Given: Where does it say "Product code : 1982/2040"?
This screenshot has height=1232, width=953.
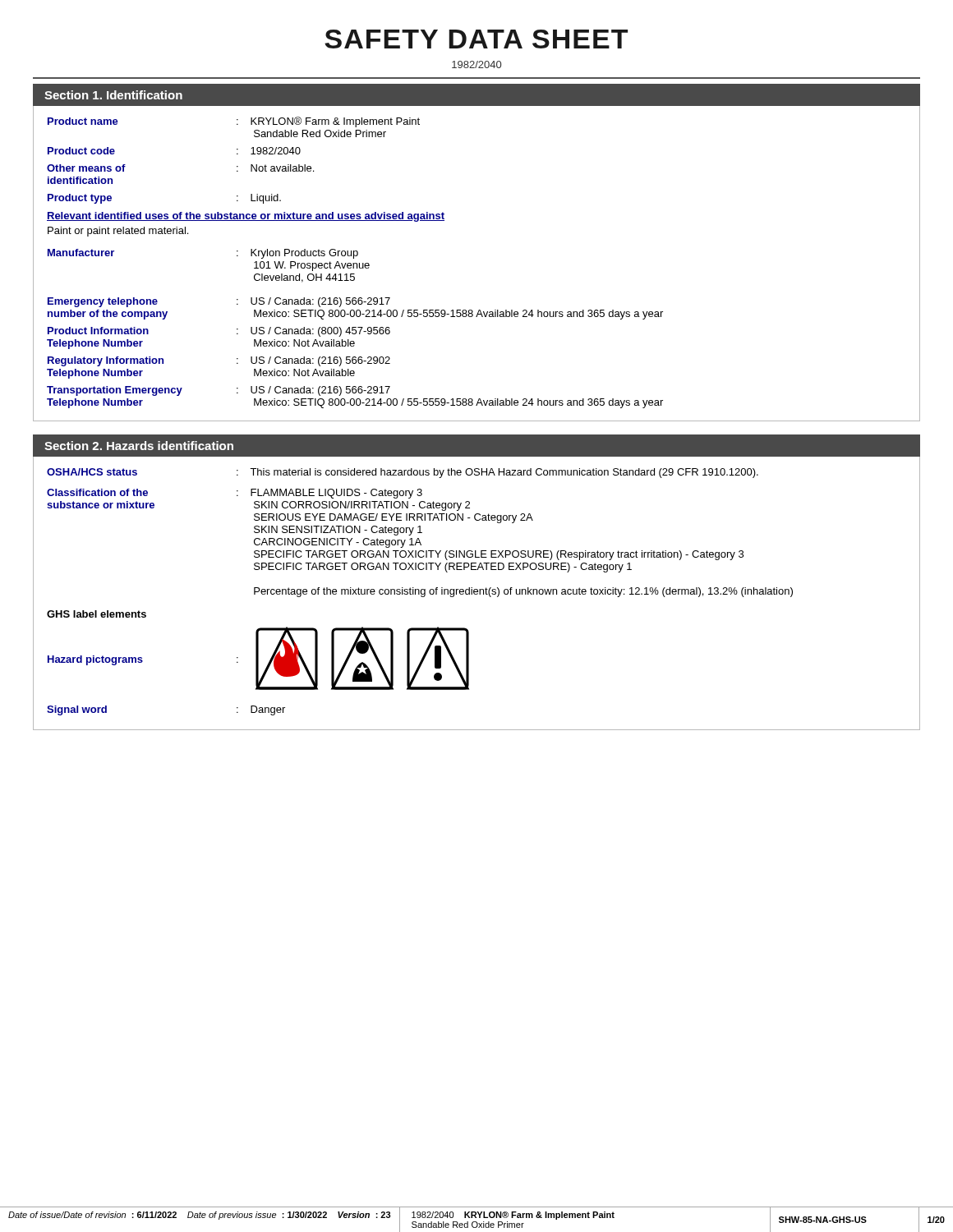Looking at the screenshot, I should click(x=80, y=150).
